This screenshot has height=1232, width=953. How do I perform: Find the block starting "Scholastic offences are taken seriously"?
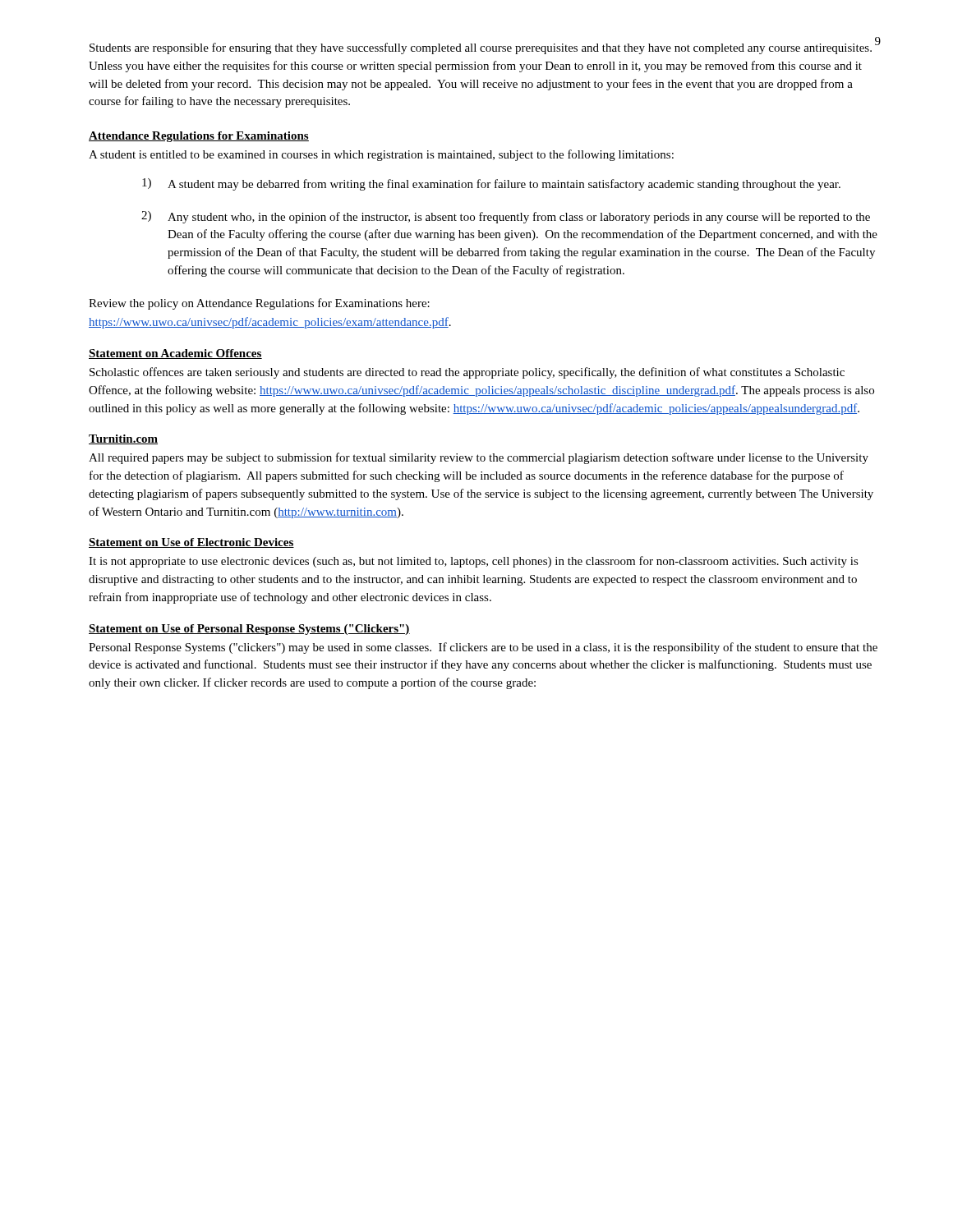[485, 391]
